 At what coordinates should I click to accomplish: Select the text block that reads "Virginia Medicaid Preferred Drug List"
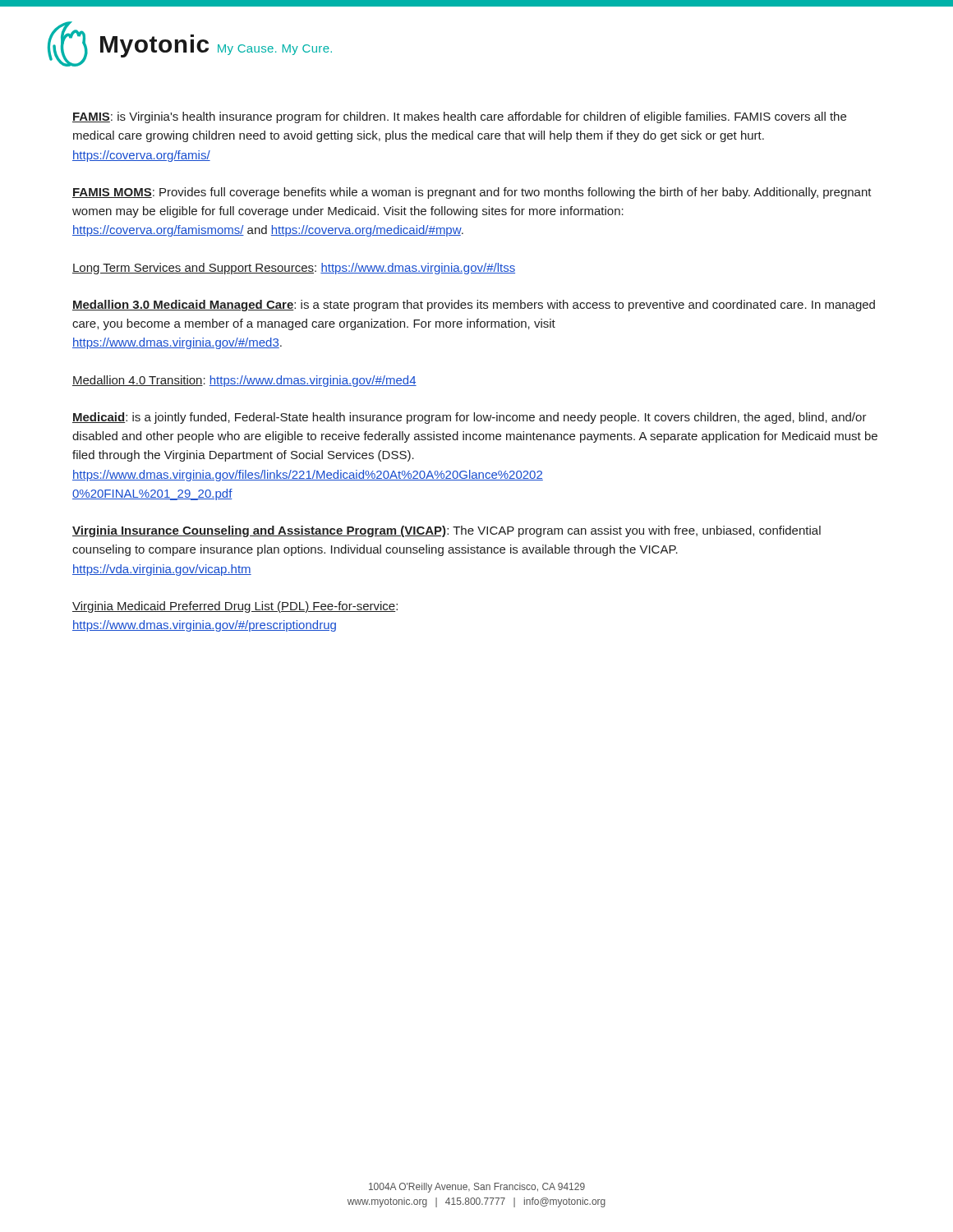(236, 615)
